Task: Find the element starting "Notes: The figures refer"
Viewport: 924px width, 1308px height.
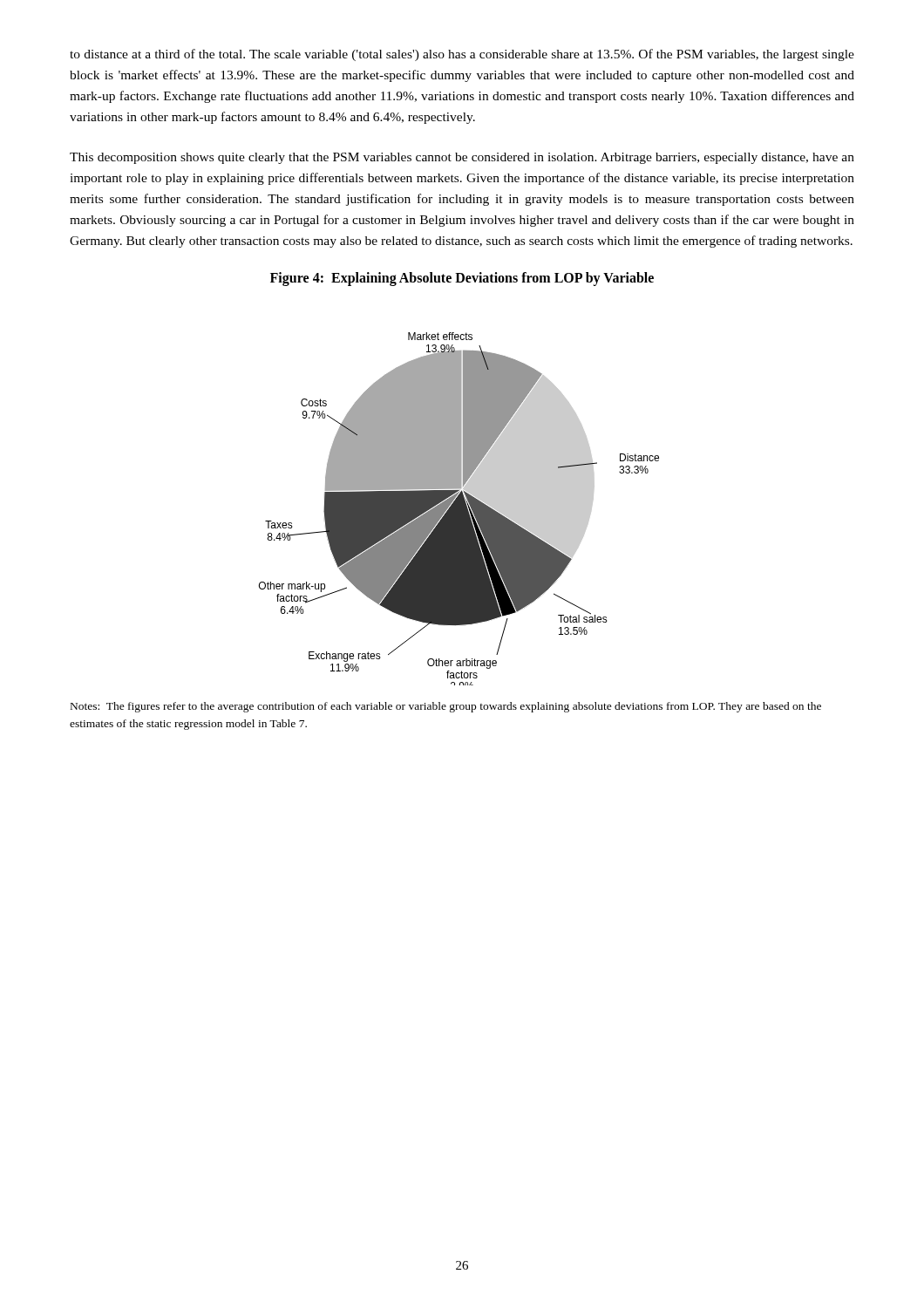Action: (x=446, y=715)
